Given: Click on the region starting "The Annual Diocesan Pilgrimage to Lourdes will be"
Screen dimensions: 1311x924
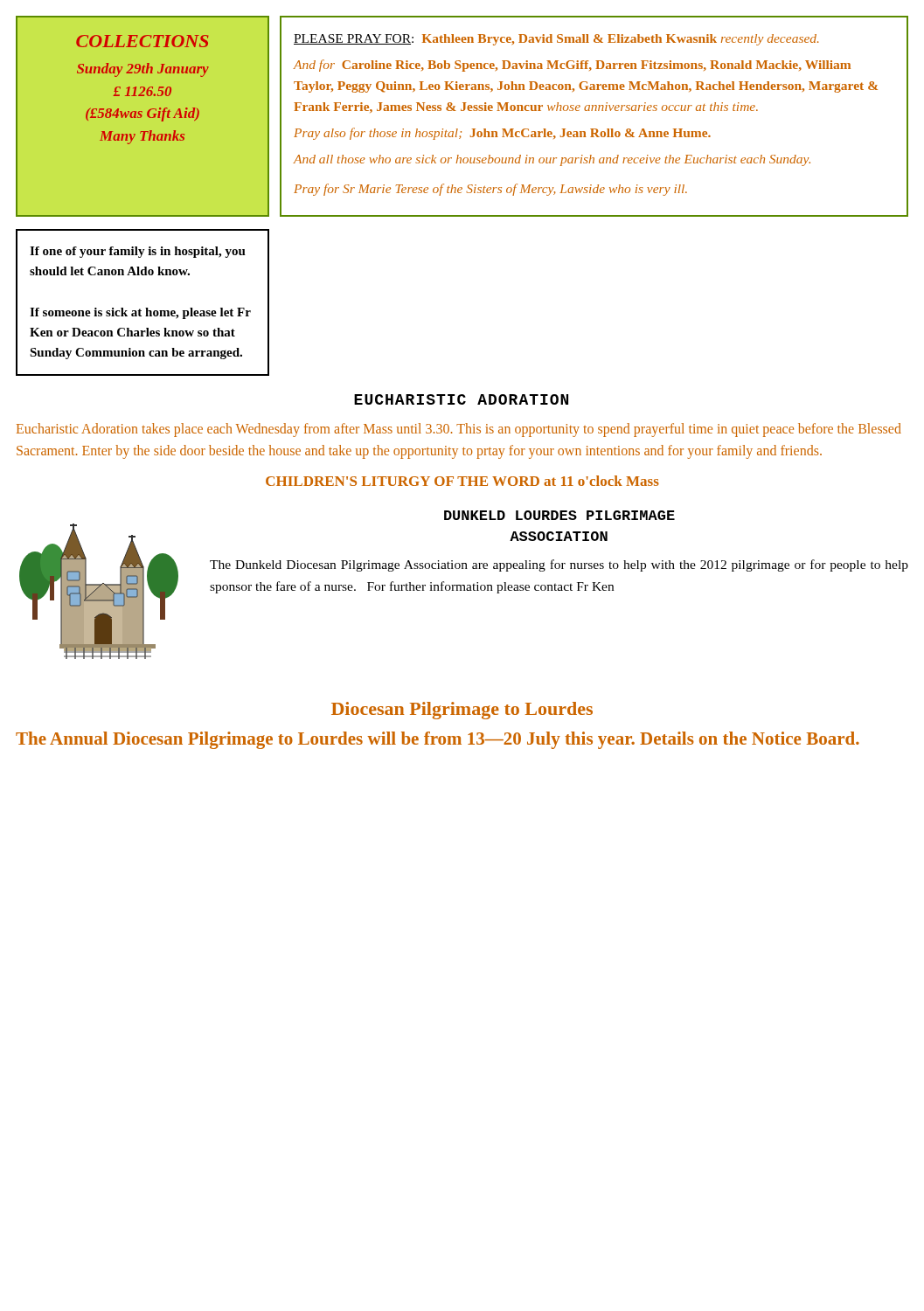Looking at the screenshot, I should coord(438,738).
